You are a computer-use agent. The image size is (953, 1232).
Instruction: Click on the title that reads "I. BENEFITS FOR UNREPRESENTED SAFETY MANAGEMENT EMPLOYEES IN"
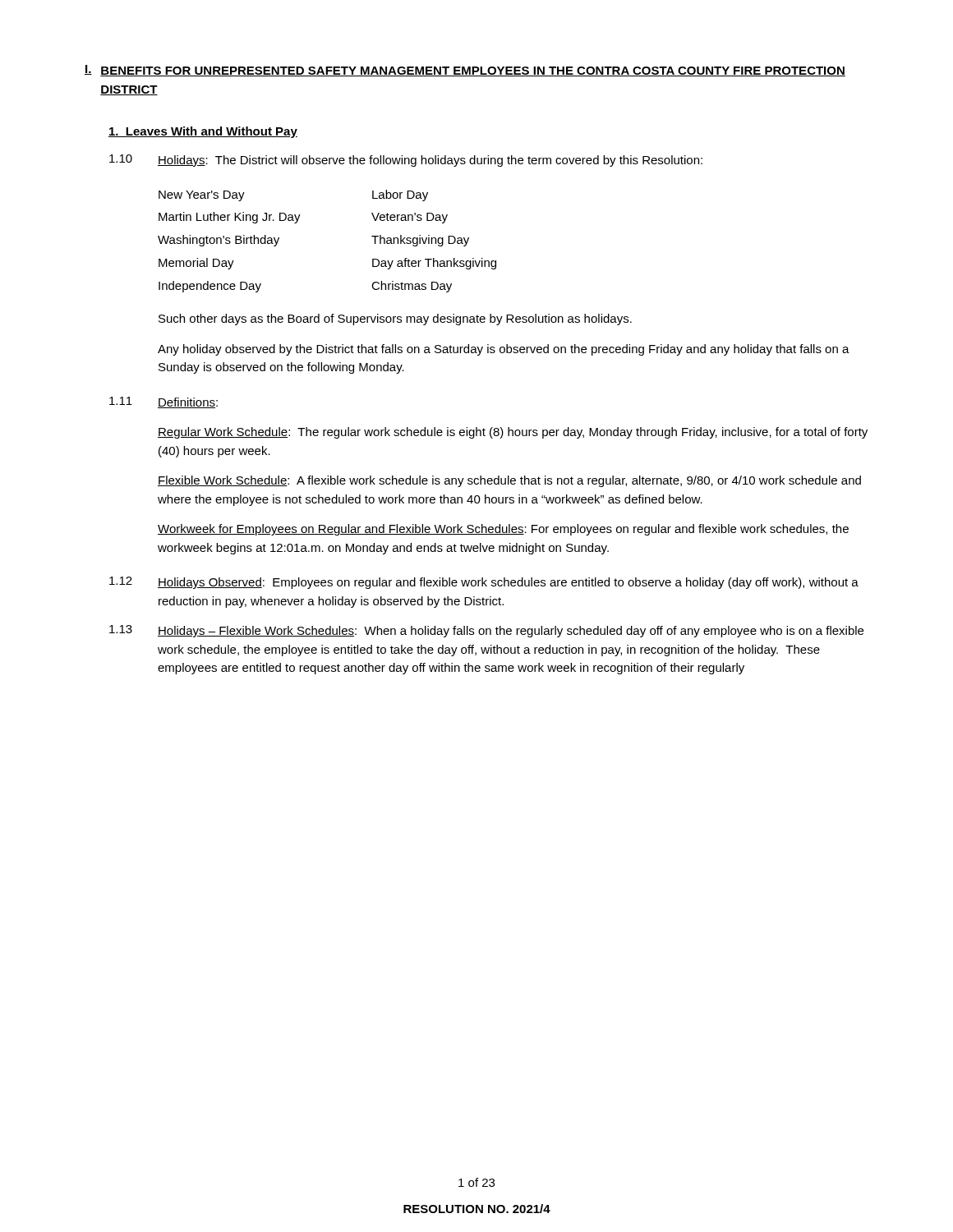click(x=476, y=80)
